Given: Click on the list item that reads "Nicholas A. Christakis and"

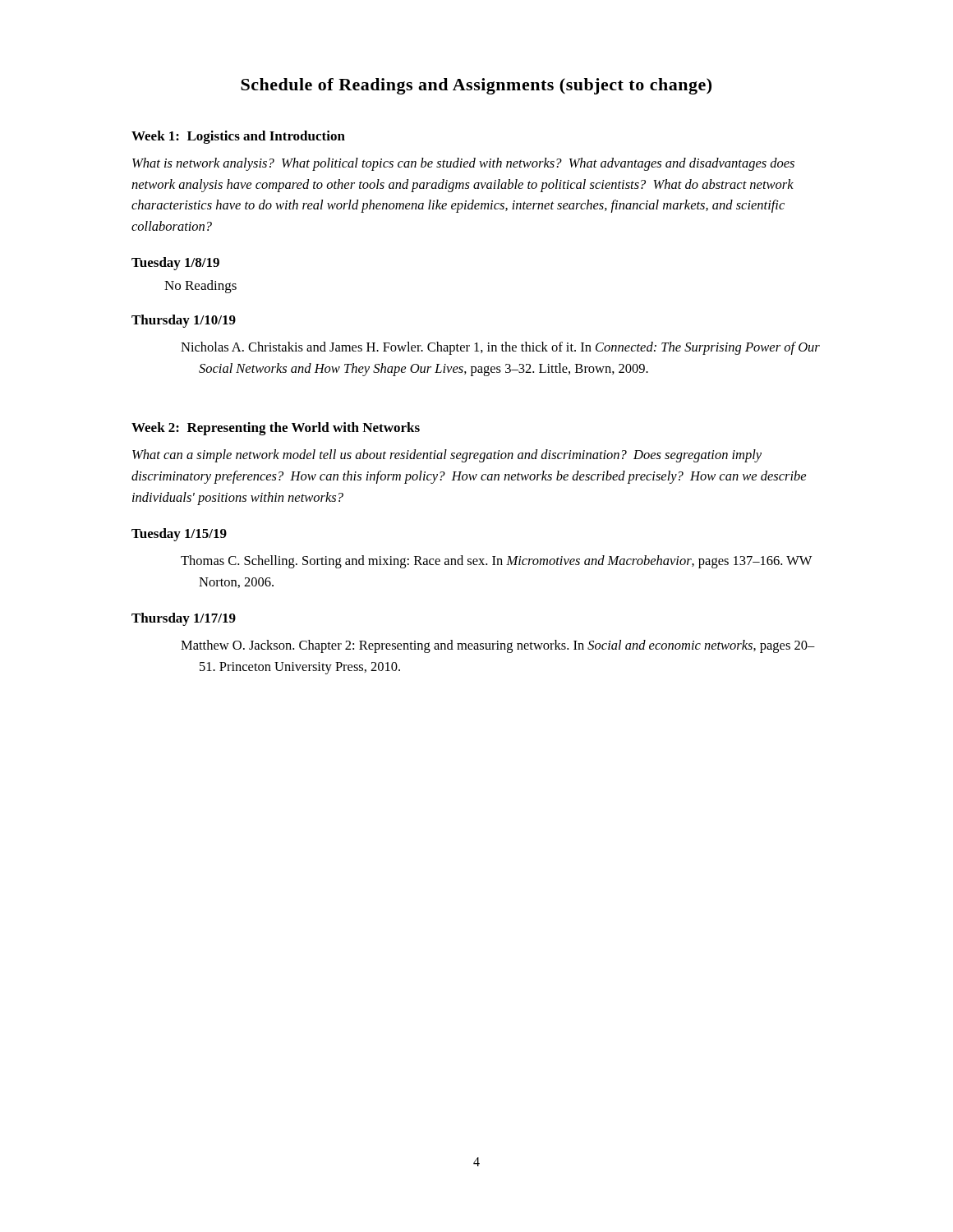Looking at the screenshot, I should [501, 358].
